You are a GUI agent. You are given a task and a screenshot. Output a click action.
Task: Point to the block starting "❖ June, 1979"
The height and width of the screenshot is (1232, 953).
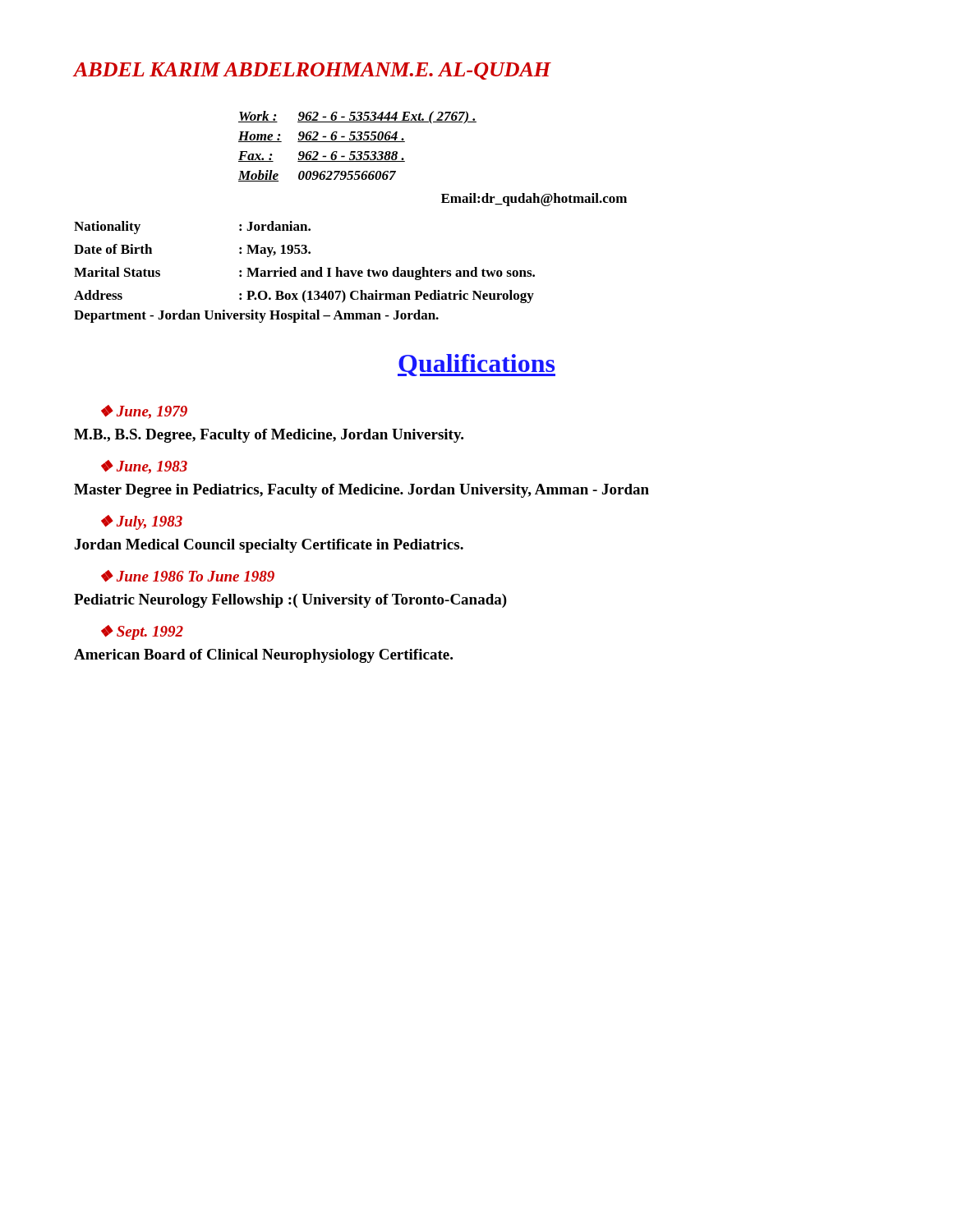point(143,411)
